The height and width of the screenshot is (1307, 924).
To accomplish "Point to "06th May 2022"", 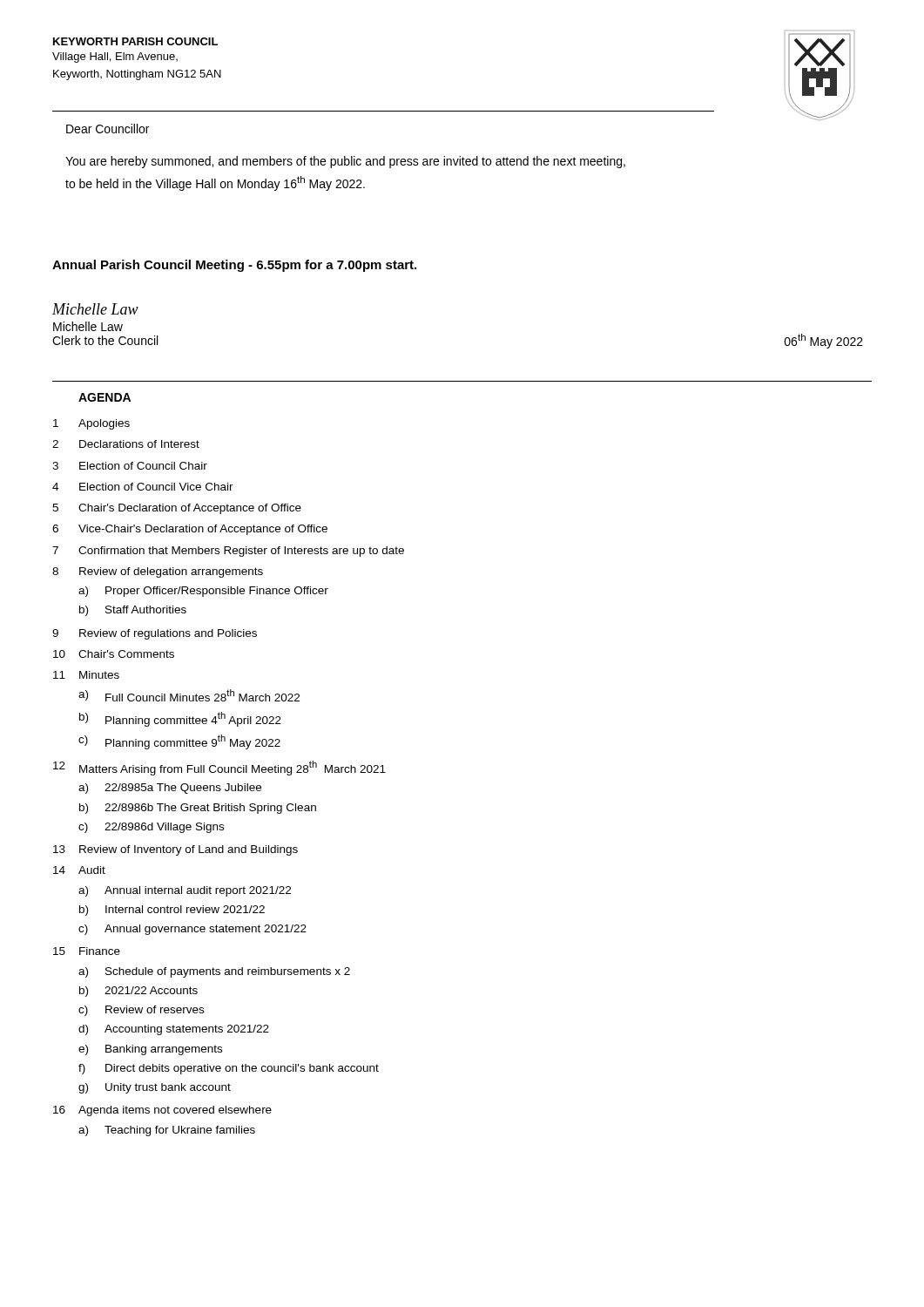I will coord(824,340).
